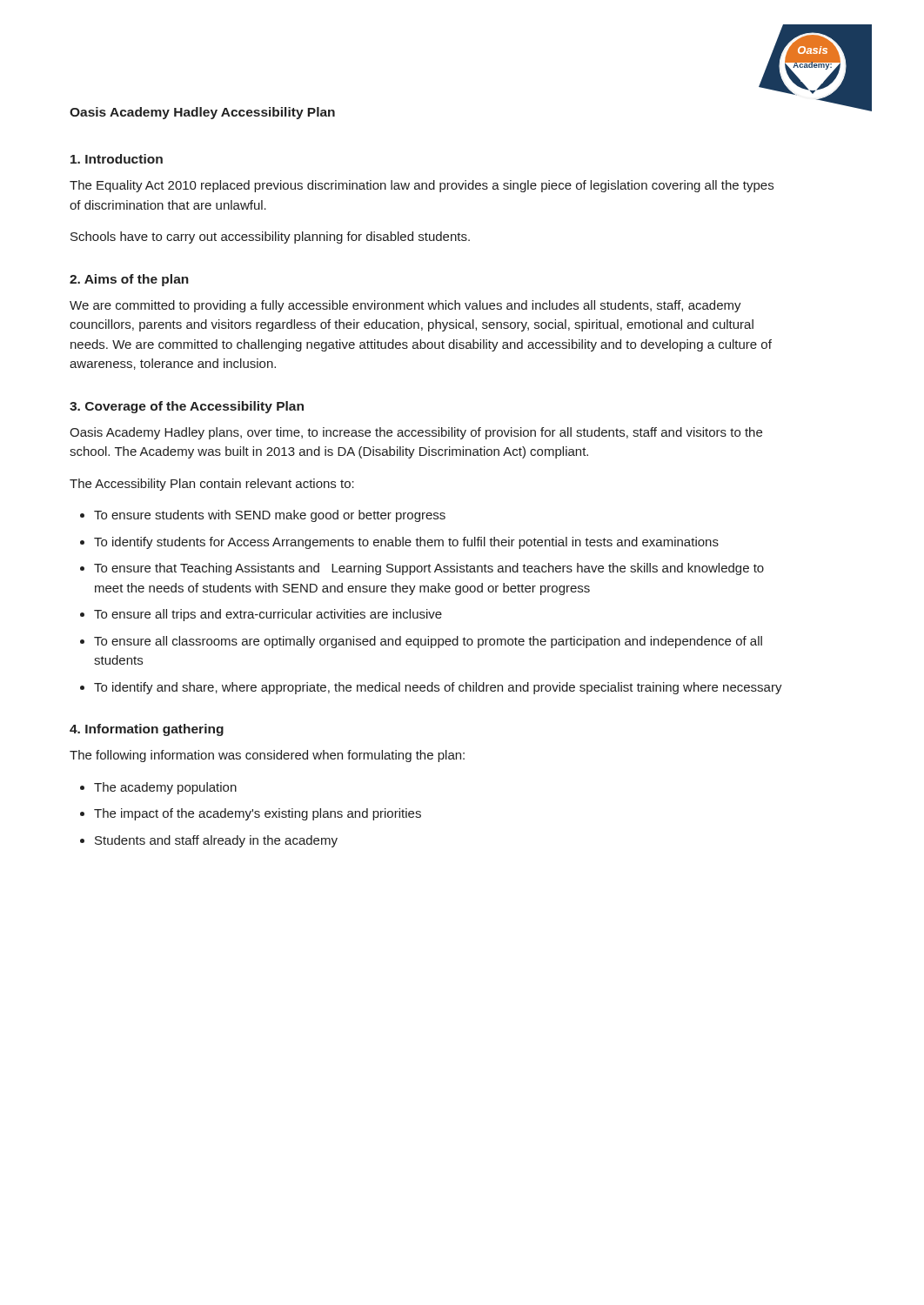
Task: Locate the list item that reads "To ensure all classrooms are optimally organised"
Action: (428, 650)
